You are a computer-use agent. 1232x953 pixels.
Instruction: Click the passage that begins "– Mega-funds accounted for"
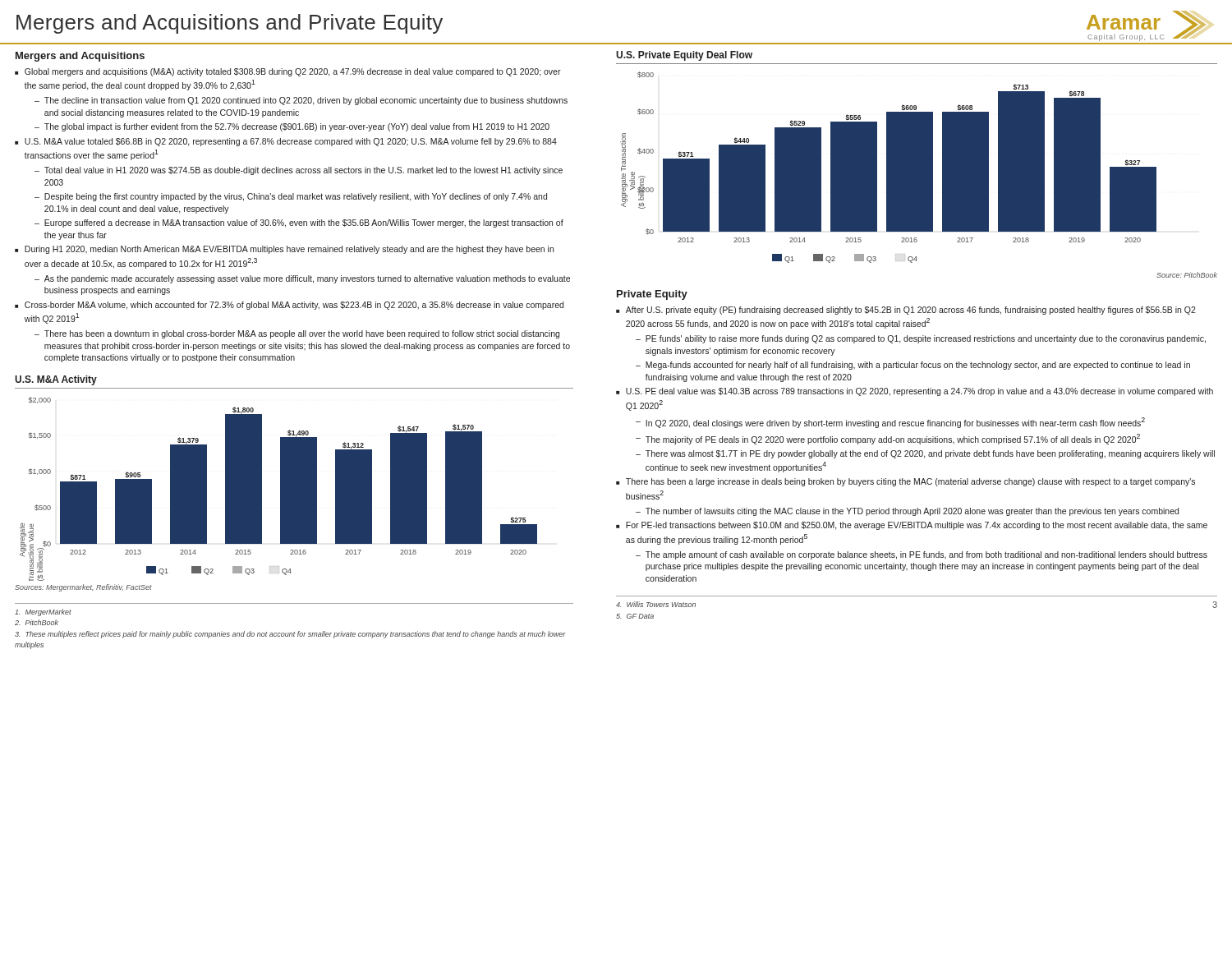coord(926,371)
